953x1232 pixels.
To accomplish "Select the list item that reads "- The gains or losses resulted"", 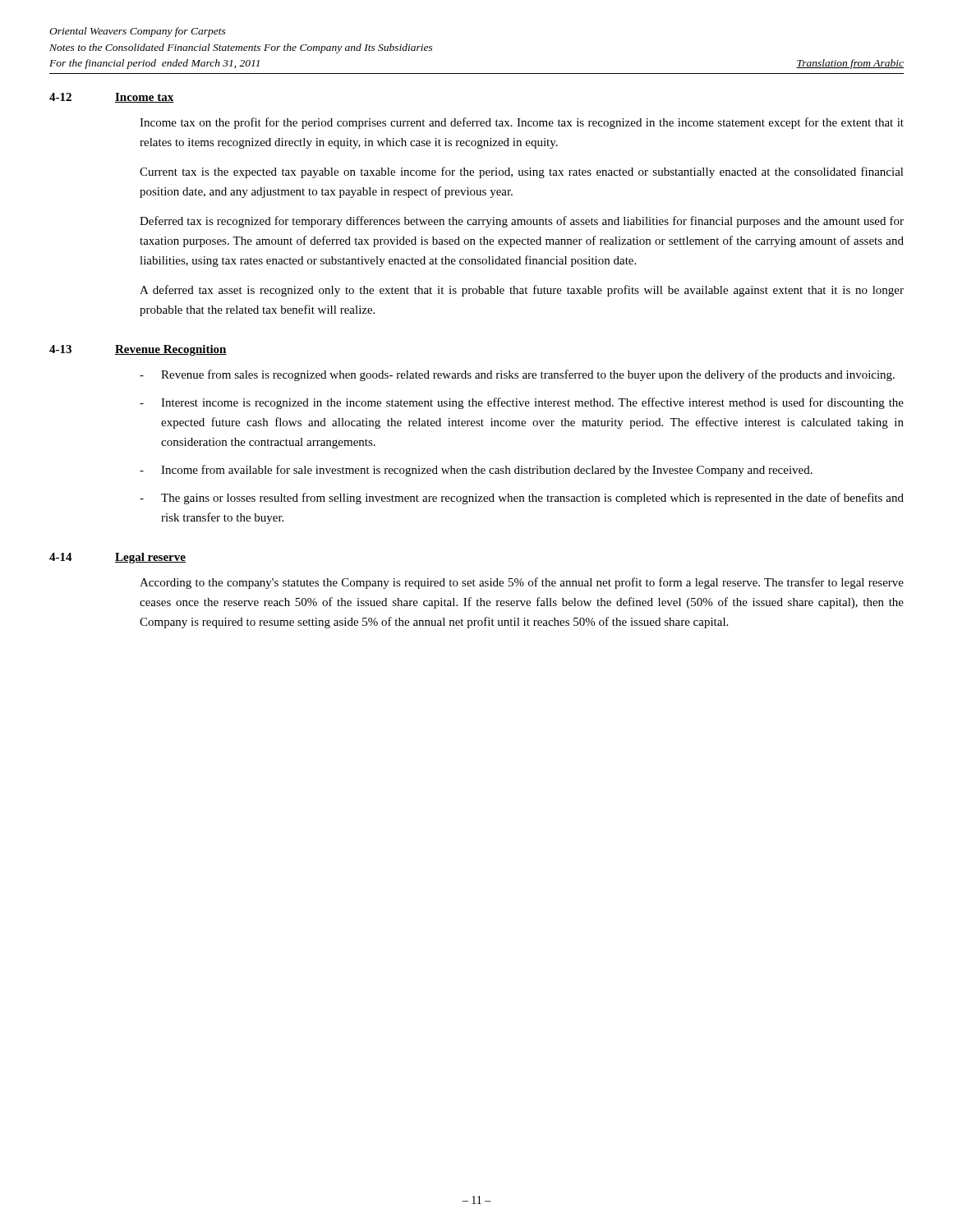I will coord(522,508).
